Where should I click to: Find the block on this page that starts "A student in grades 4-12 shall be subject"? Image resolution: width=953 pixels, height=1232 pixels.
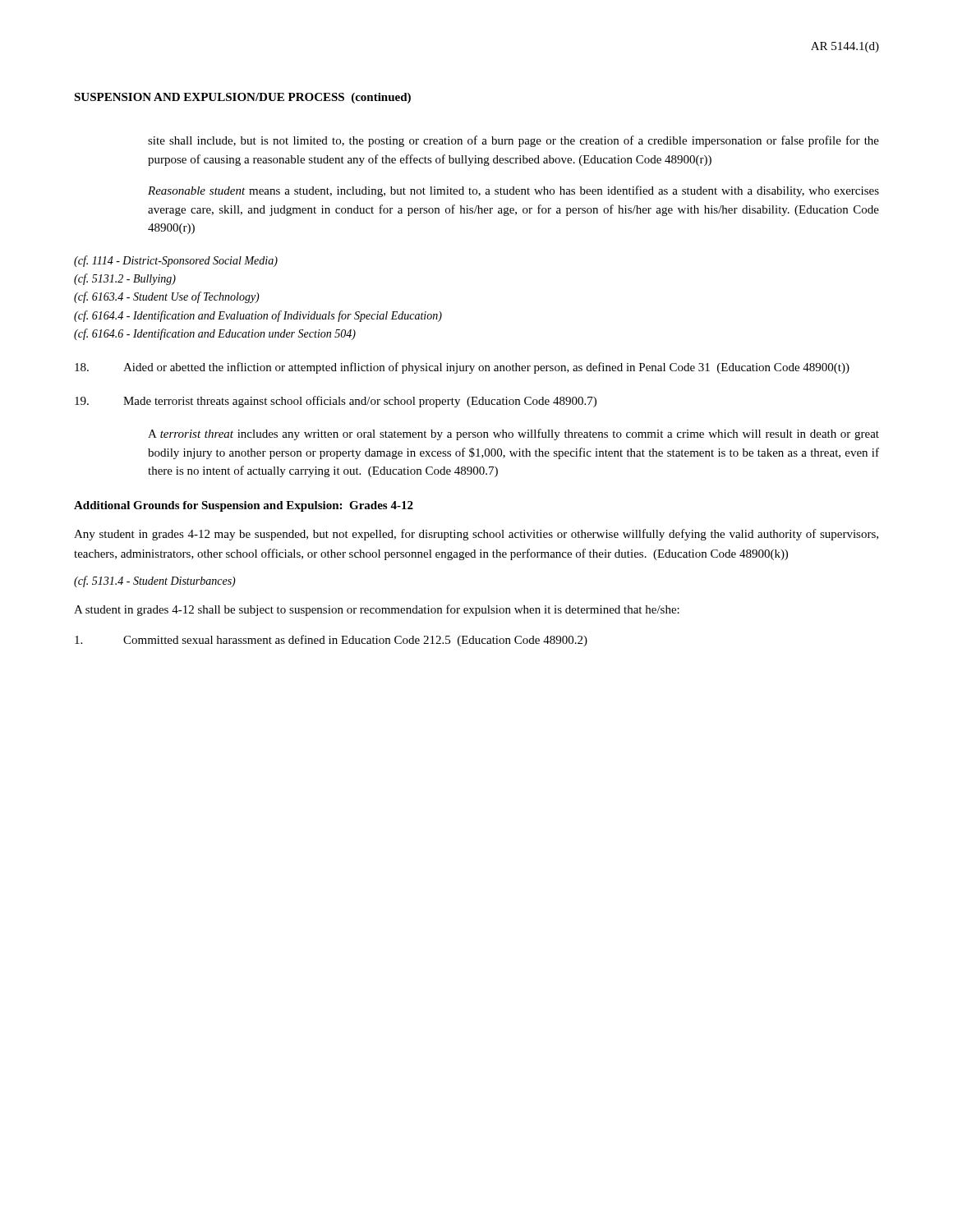377,609
